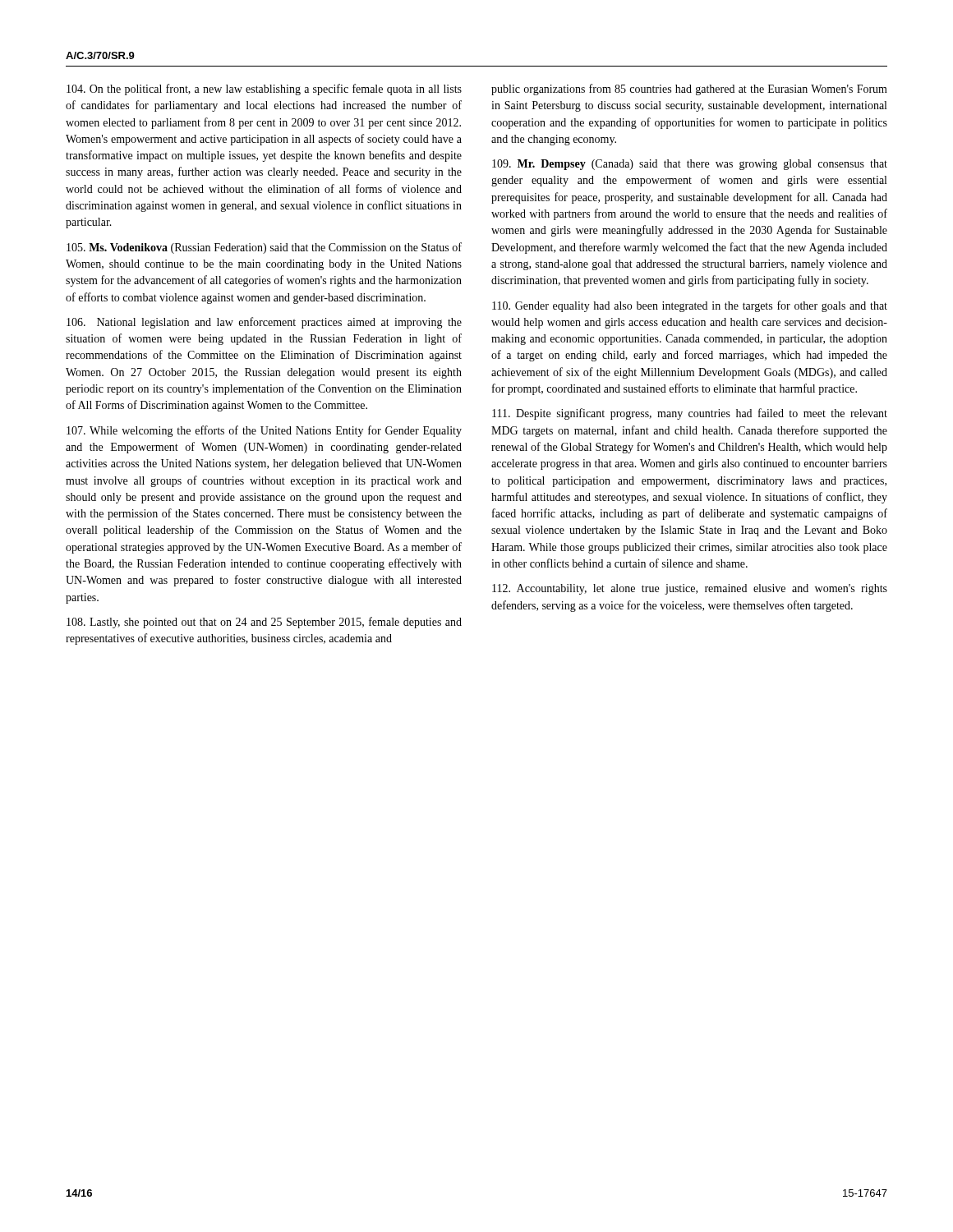The image size is (953, 1232).
Task: Where is the passage that starts "Gender equality had also"?
Action: tap(689, 348)
